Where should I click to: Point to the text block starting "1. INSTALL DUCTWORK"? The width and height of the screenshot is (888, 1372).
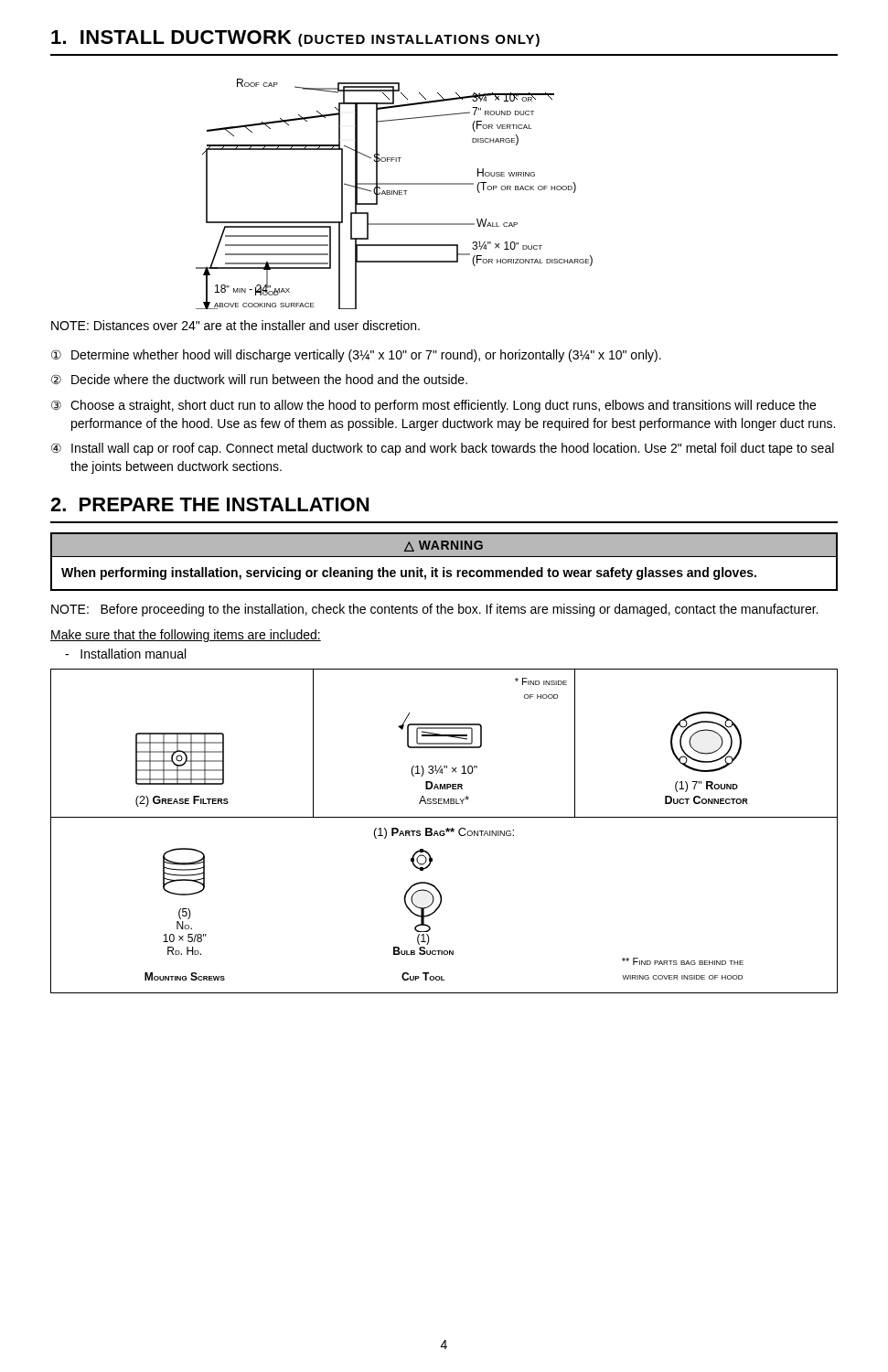[x=296, y=37]
